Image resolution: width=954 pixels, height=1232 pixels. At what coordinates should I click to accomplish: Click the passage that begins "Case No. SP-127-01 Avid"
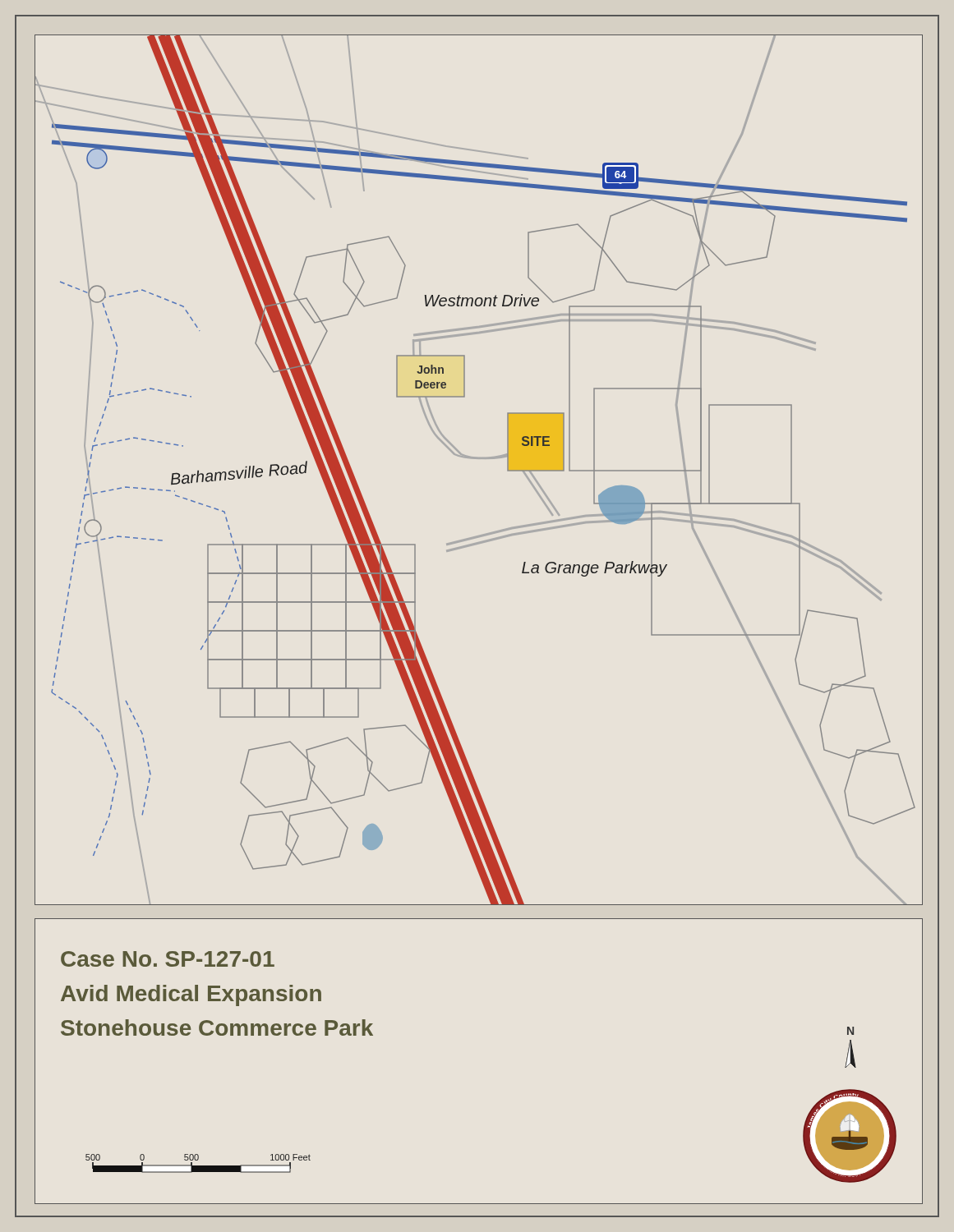[x=168, y=959]
